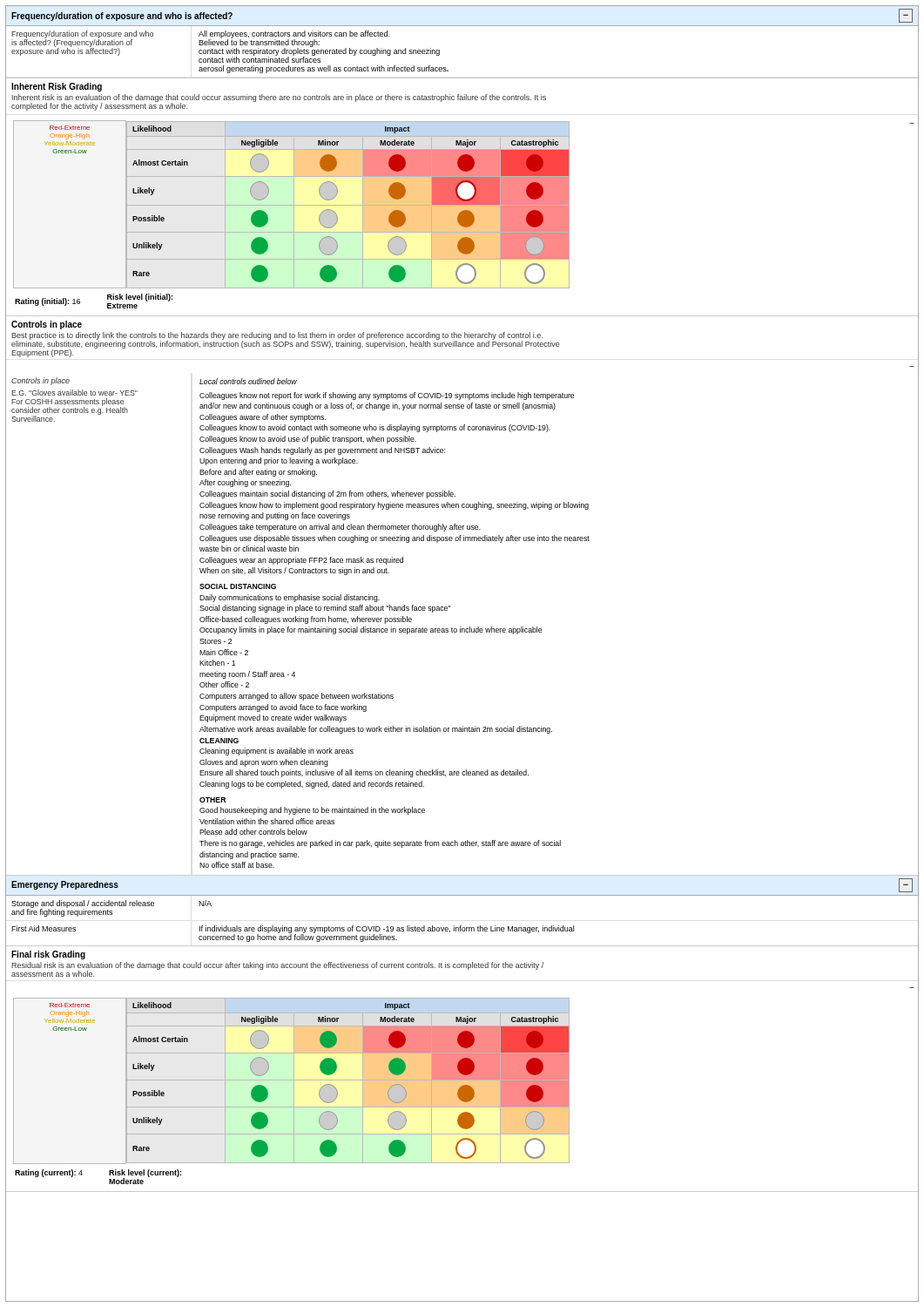This screenshot has width=924, height=1307.
Task: Find the section header on this page that starts "Frequency/duration of exposure and who is affected? −"
Action: (121, 16)
